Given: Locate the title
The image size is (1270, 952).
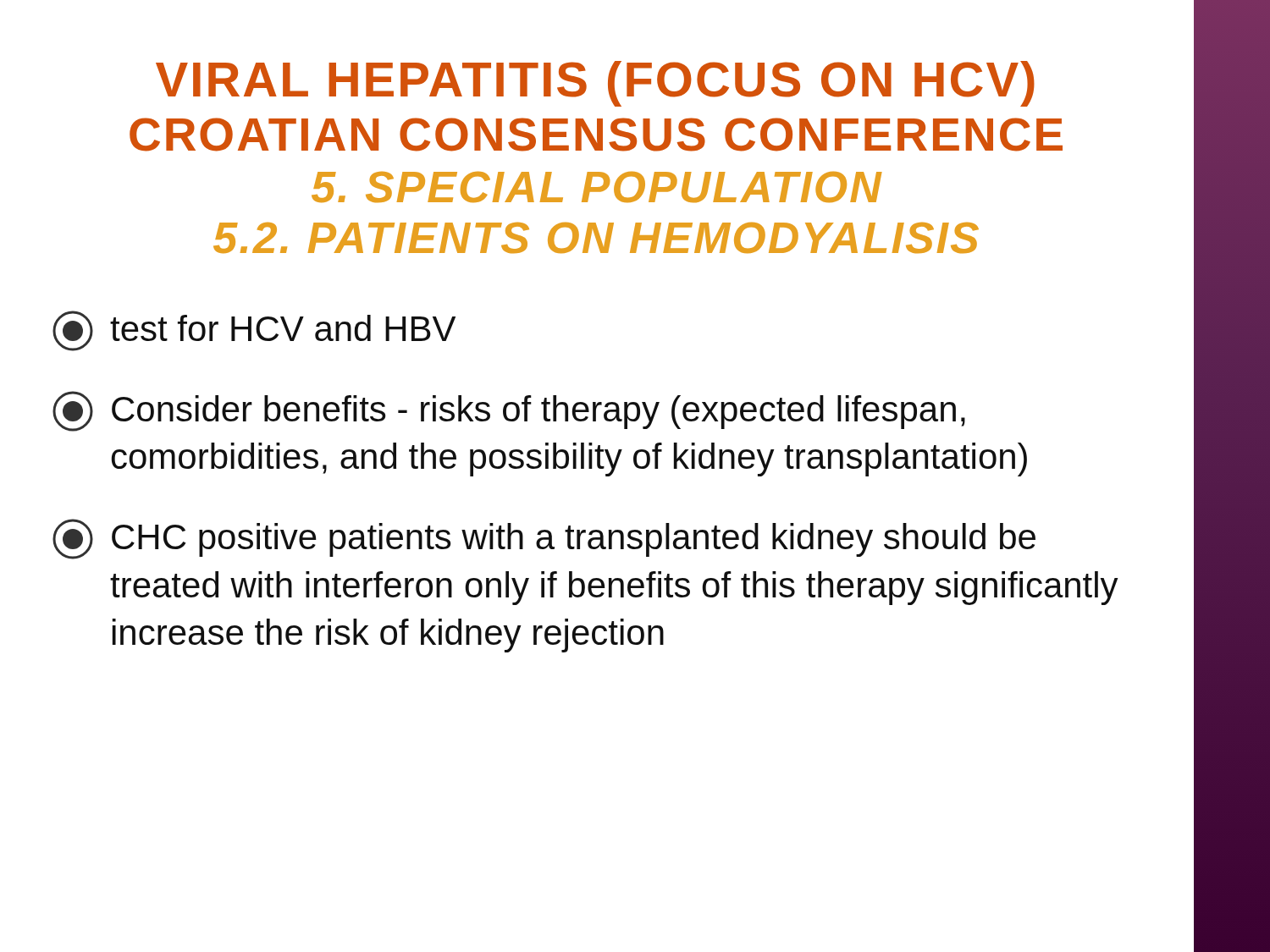Looking at the screenshot, I should point(597,157).
